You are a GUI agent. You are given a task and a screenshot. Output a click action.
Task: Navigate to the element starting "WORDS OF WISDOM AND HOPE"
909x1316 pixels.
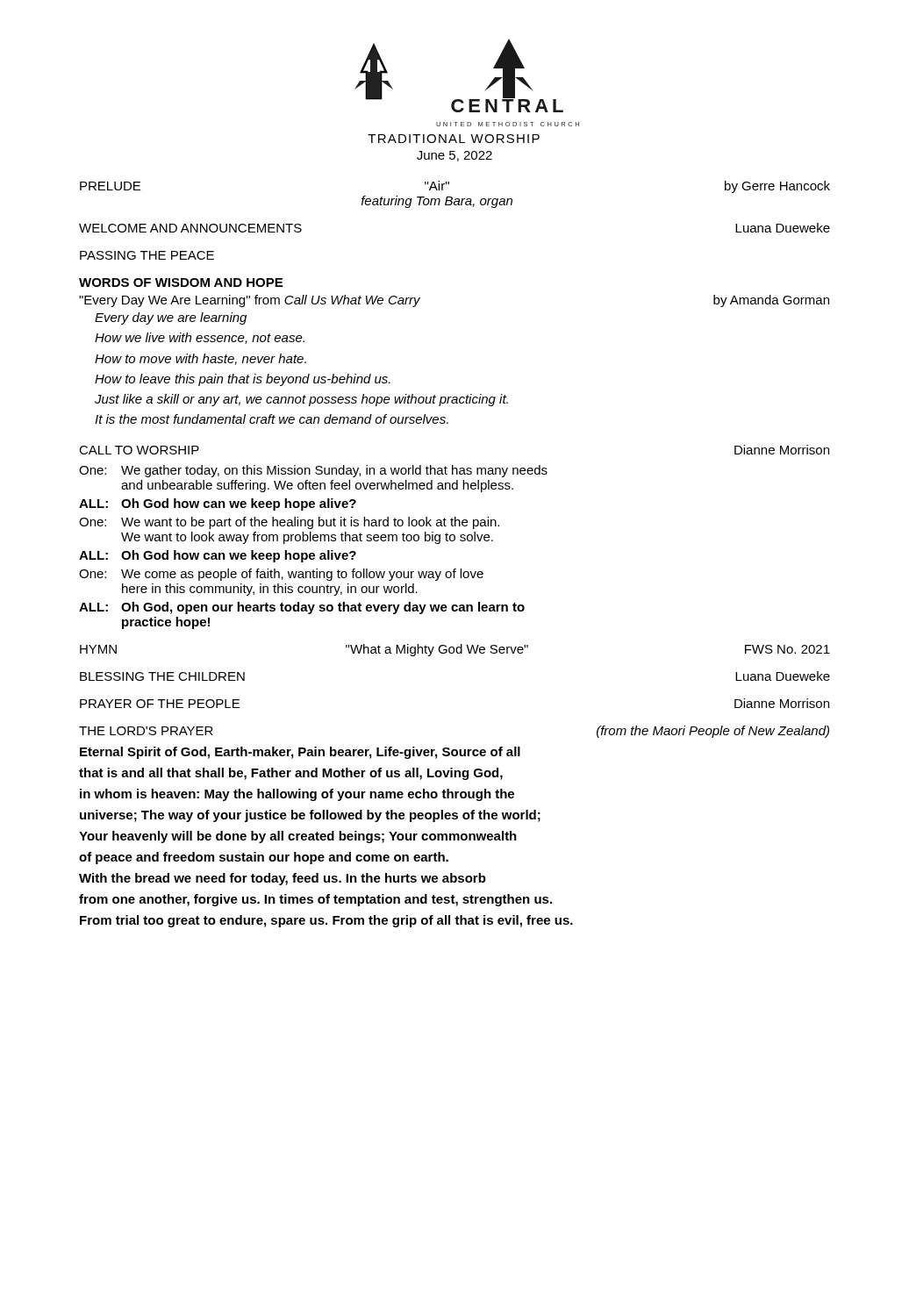(181, 283)
